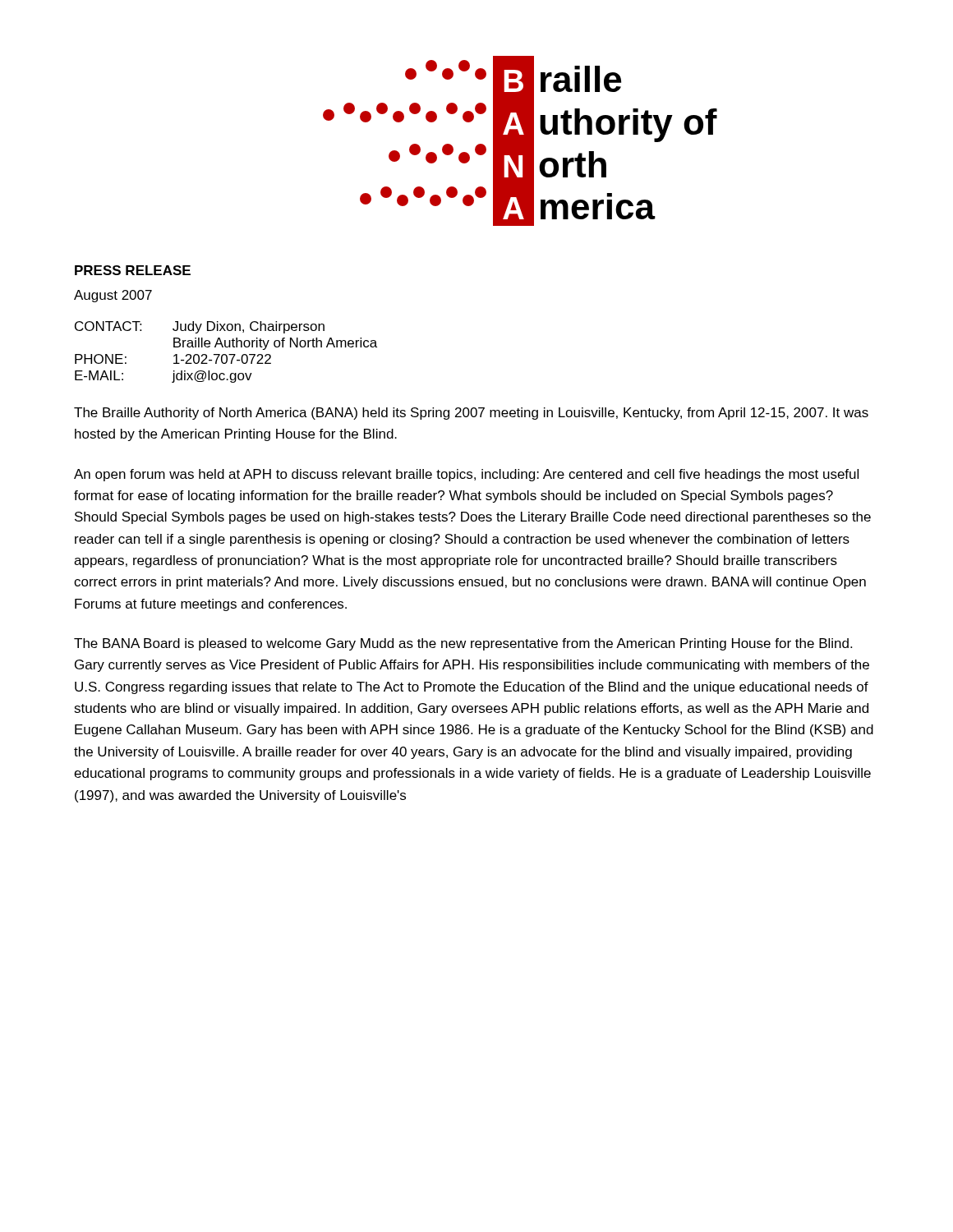This screenshot has width=953, height=1232.
Task: Locate the element starting "The Braille Authority of North America"
Action: coord(471,424)
